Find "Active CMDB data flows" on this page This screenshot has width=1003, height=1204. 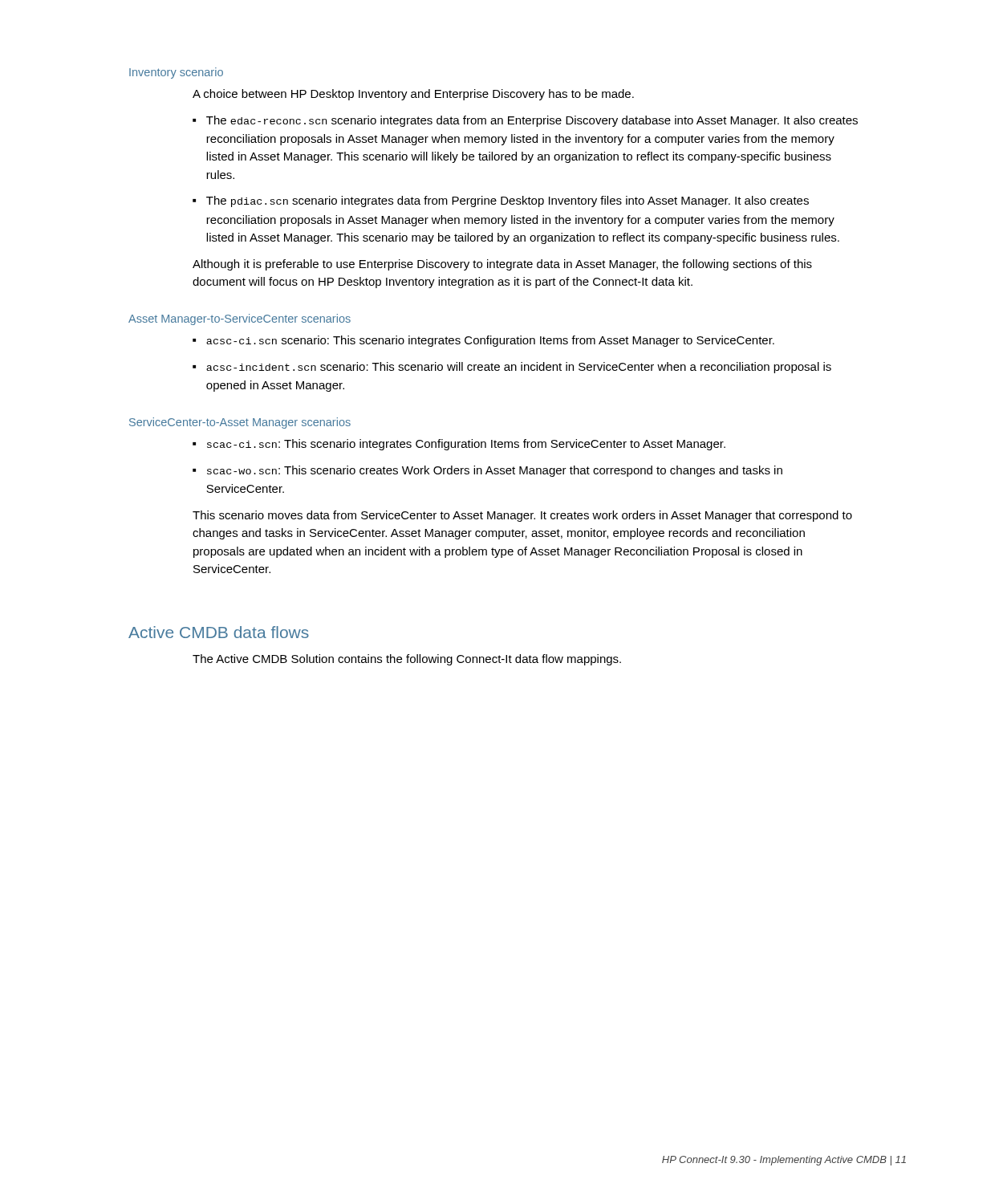[219, 632]
